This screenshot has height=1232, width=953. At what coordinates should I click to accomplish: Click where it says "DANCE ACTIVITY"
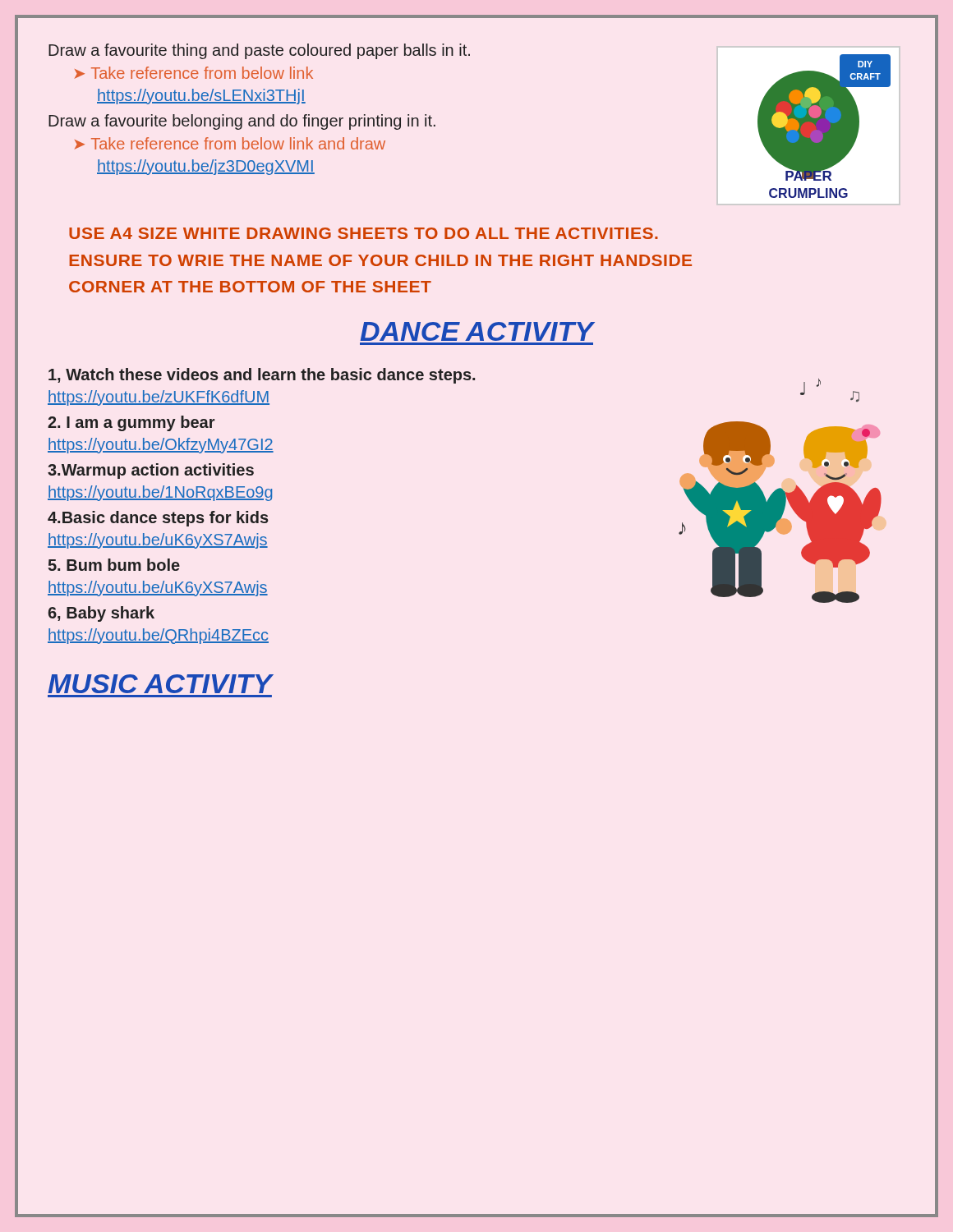coord(476,331)
